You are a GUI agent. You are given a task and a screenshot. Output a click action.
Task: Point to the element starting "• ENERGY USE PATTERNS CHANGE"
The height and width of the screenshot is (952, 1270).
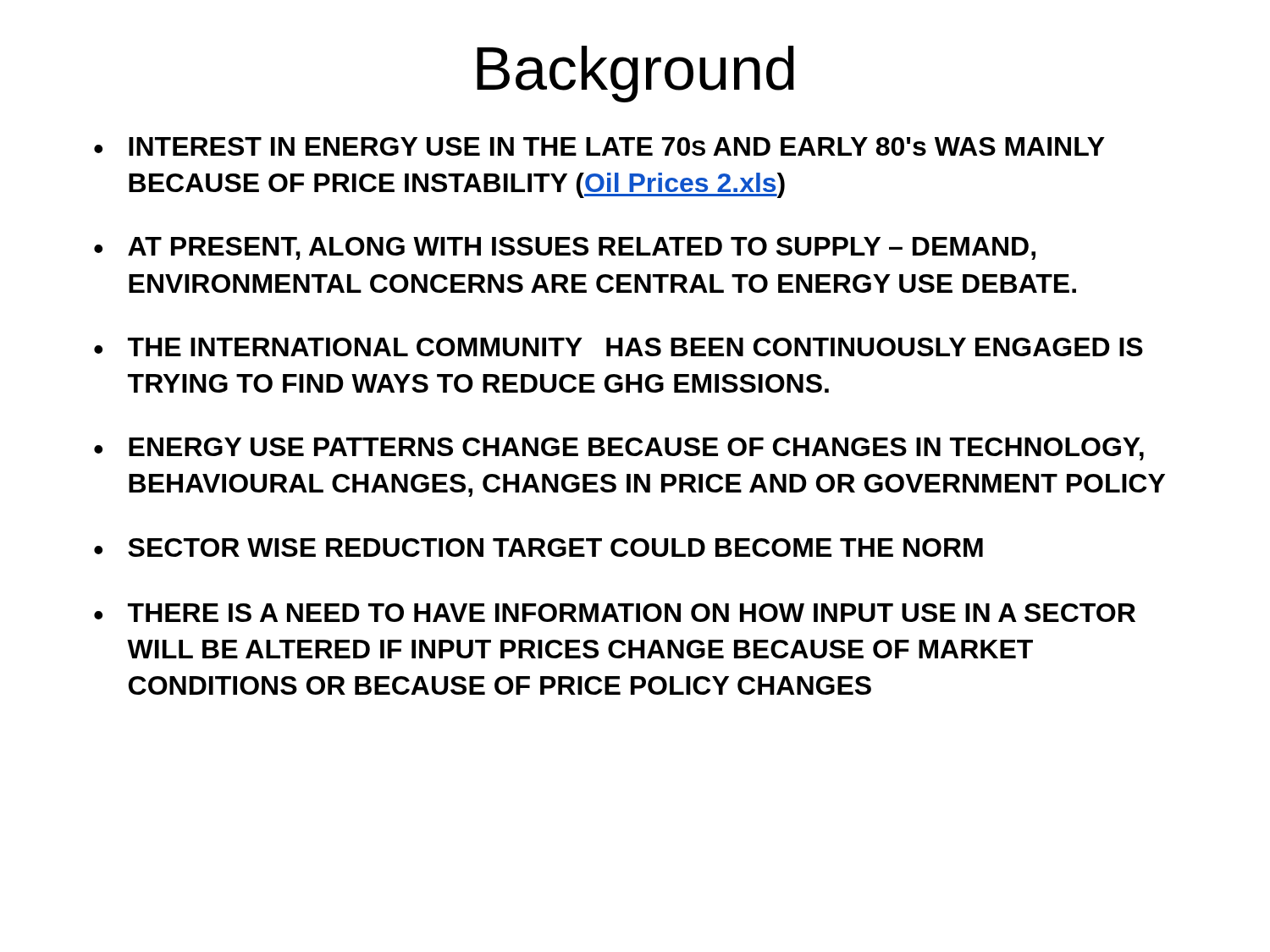648,466
